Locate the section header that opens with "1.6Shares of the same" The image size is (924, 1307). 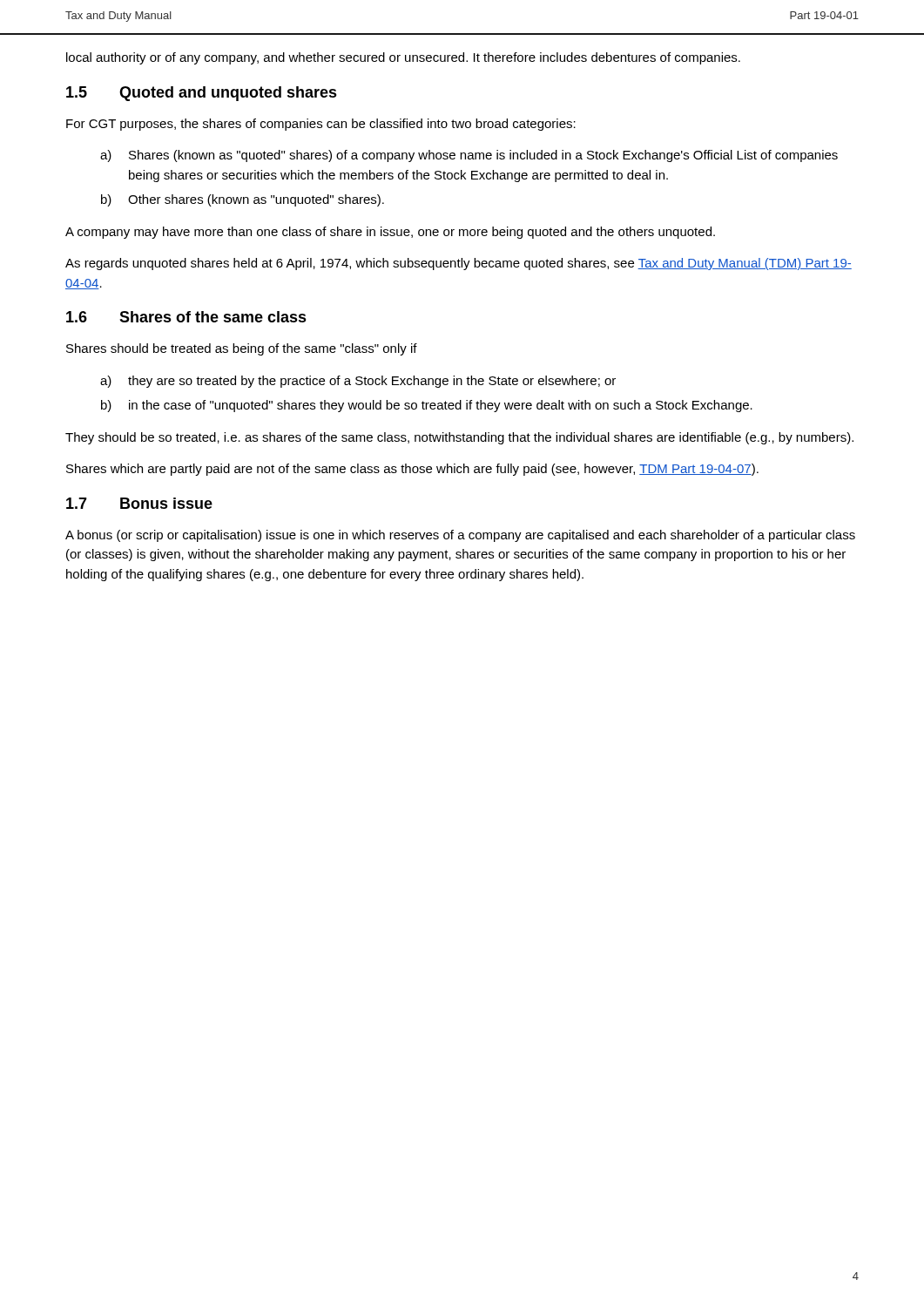point(186,318)
